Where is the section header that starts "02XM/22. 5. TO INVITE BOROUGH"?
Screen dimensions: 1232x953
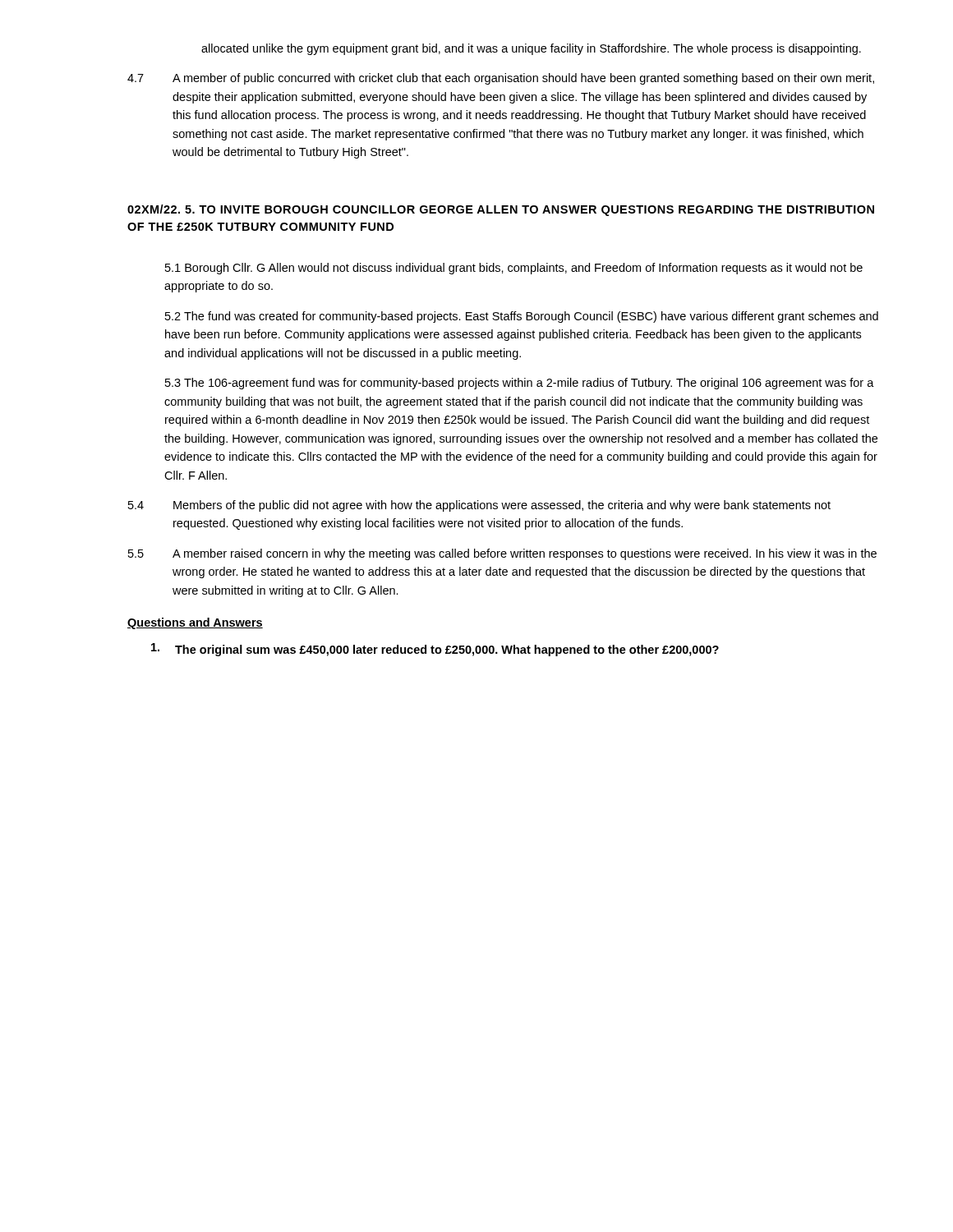click(501, 218)
